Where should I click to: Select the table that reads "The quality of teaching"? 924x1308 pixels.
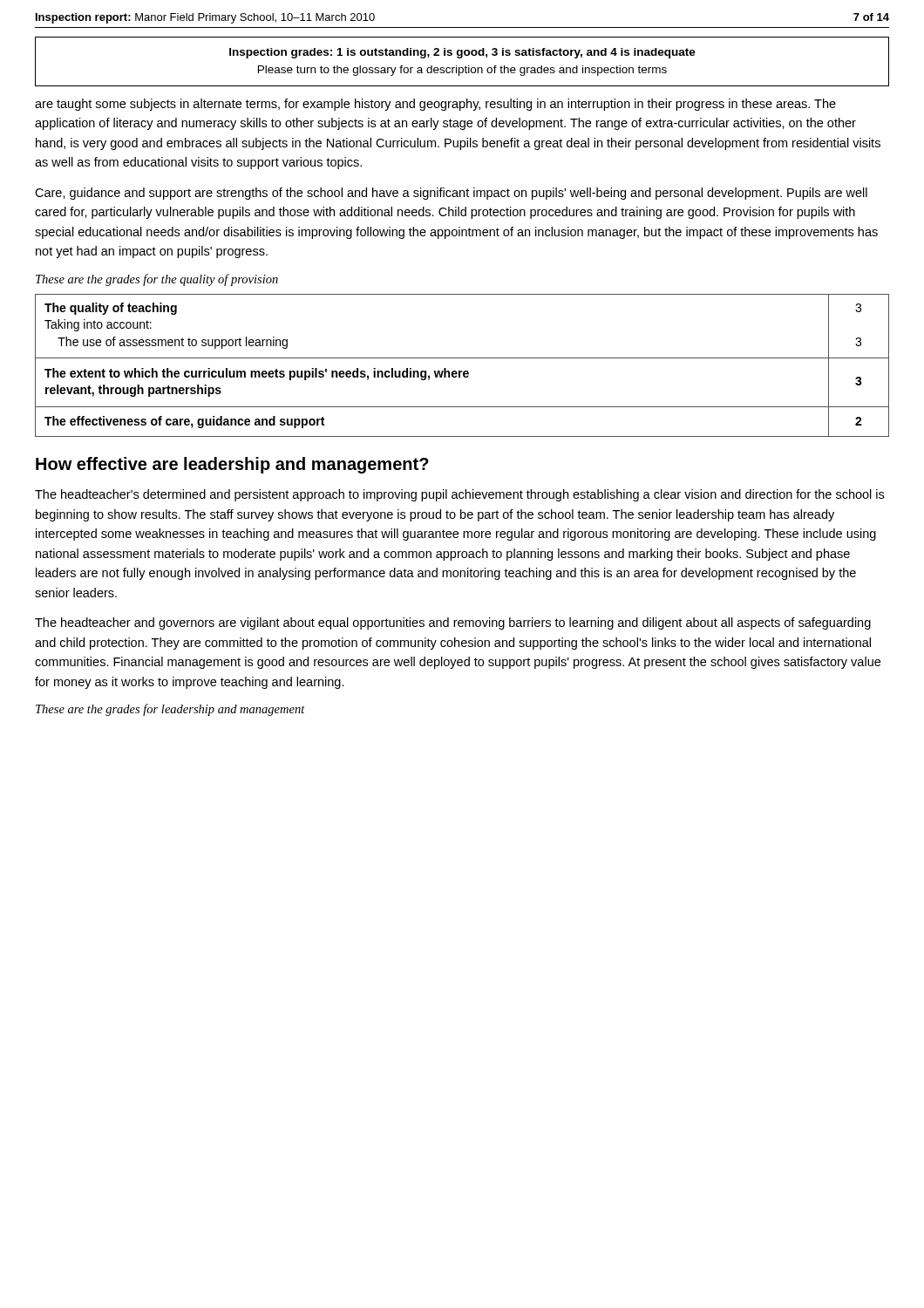462,365
